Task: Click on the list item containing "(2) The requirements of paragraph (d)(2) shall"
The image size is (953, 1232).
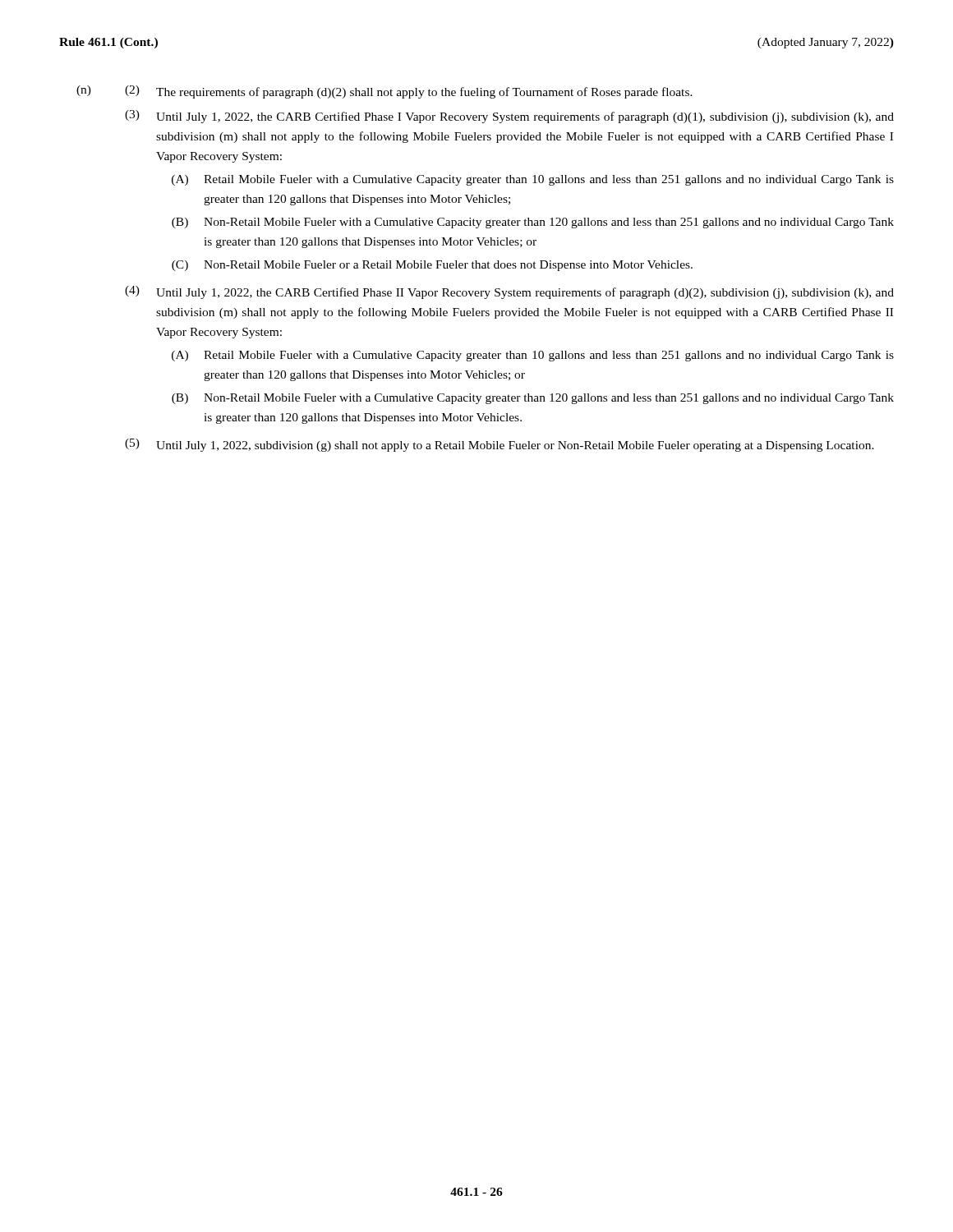Action: 501,92
